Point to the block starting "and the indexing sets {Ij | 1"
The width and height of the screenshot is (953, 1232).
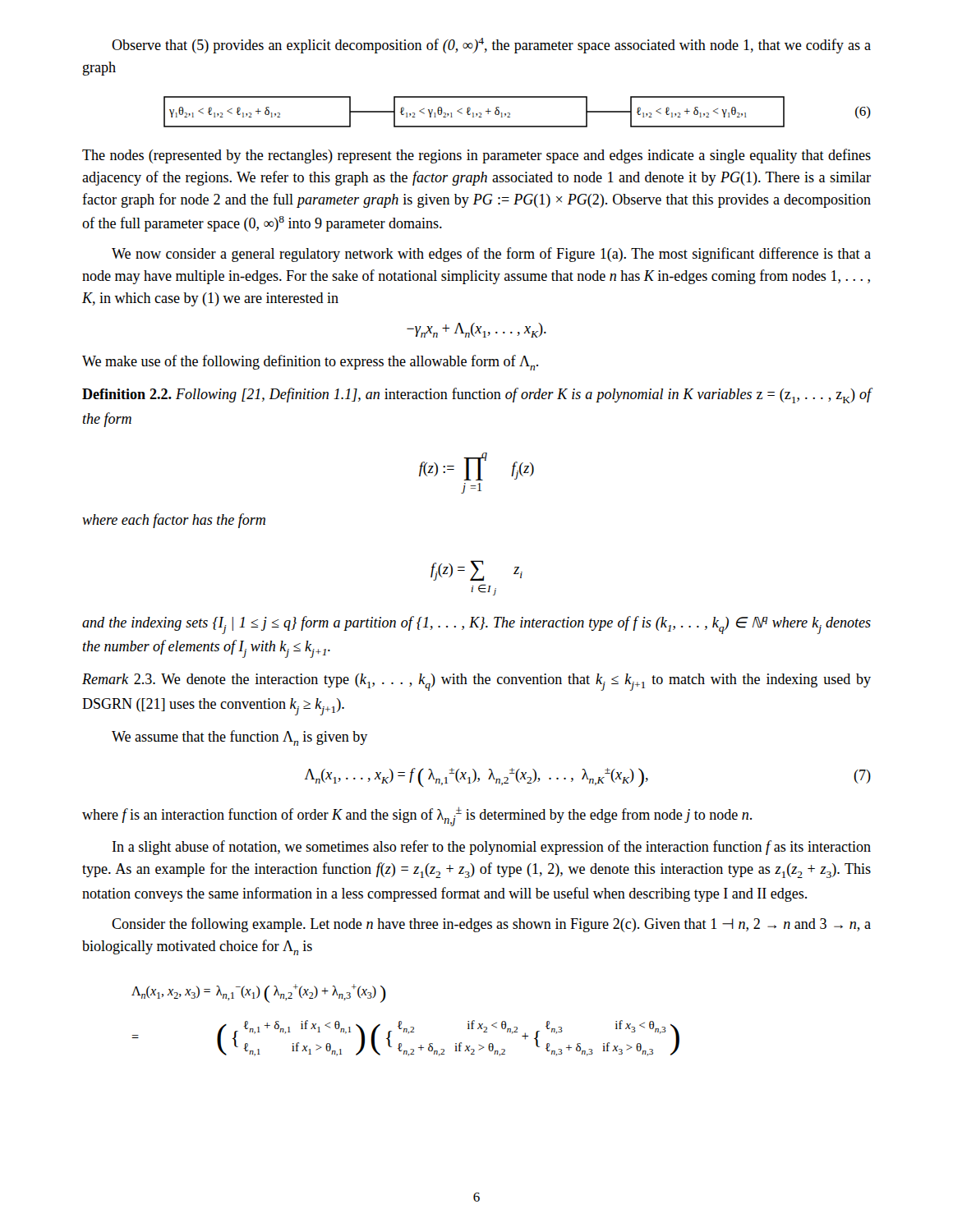click(x=476, y=635)
